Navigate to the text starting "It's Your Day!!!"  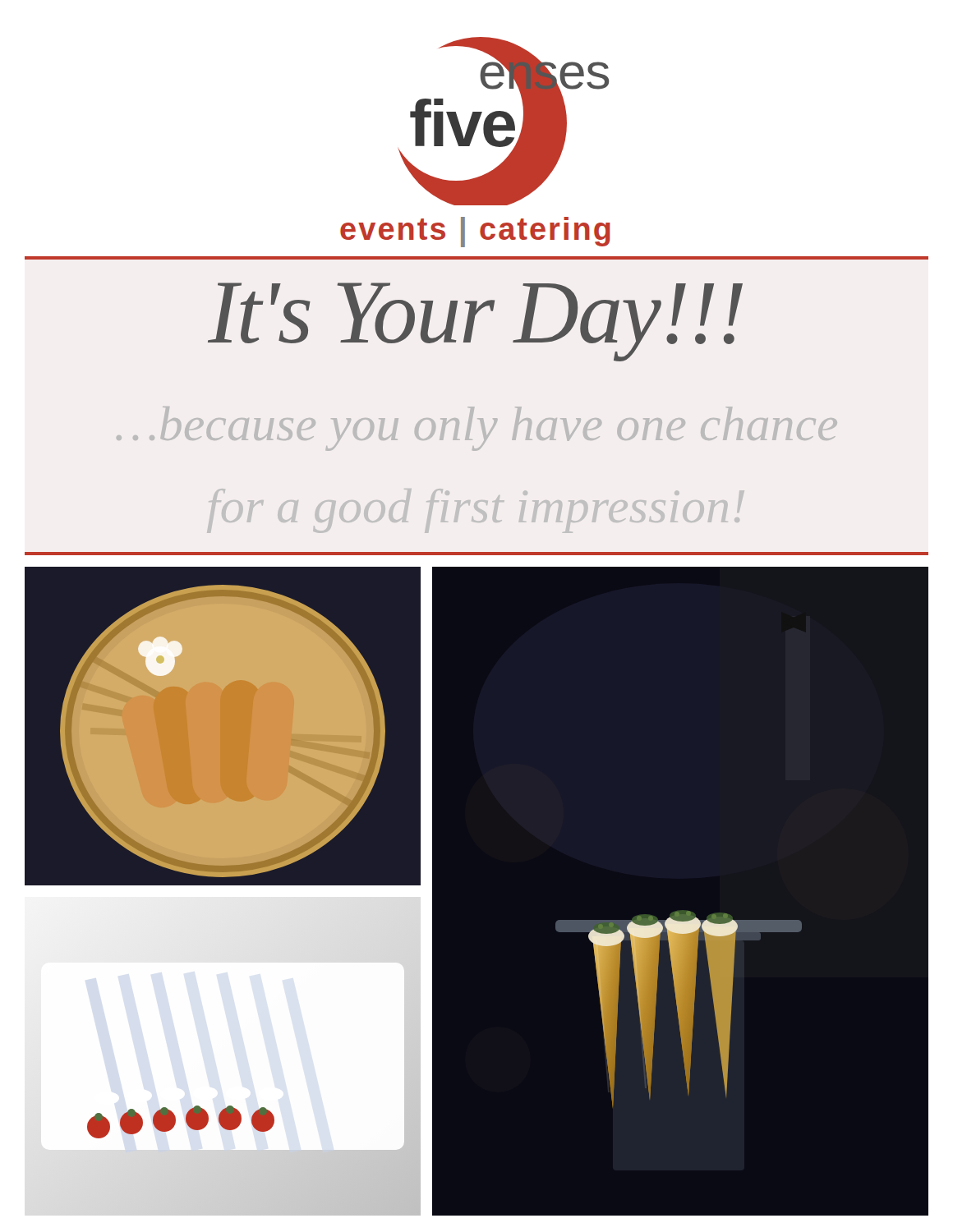click(476, 312)
